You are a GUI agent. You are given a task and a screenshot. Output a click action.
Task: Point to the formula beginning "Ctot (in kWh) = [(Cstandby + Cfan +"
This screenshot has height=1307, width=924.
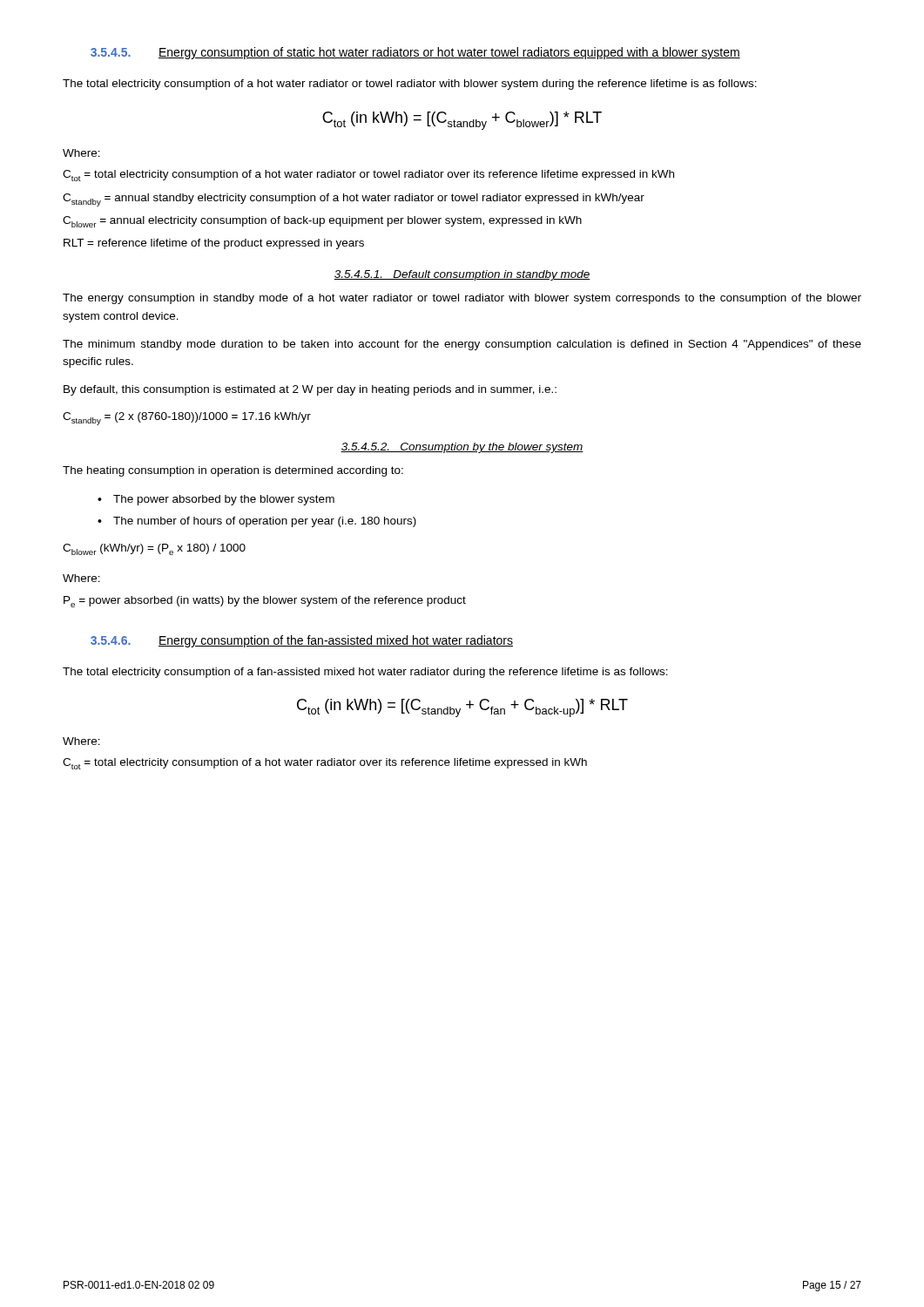click(462, 707)
